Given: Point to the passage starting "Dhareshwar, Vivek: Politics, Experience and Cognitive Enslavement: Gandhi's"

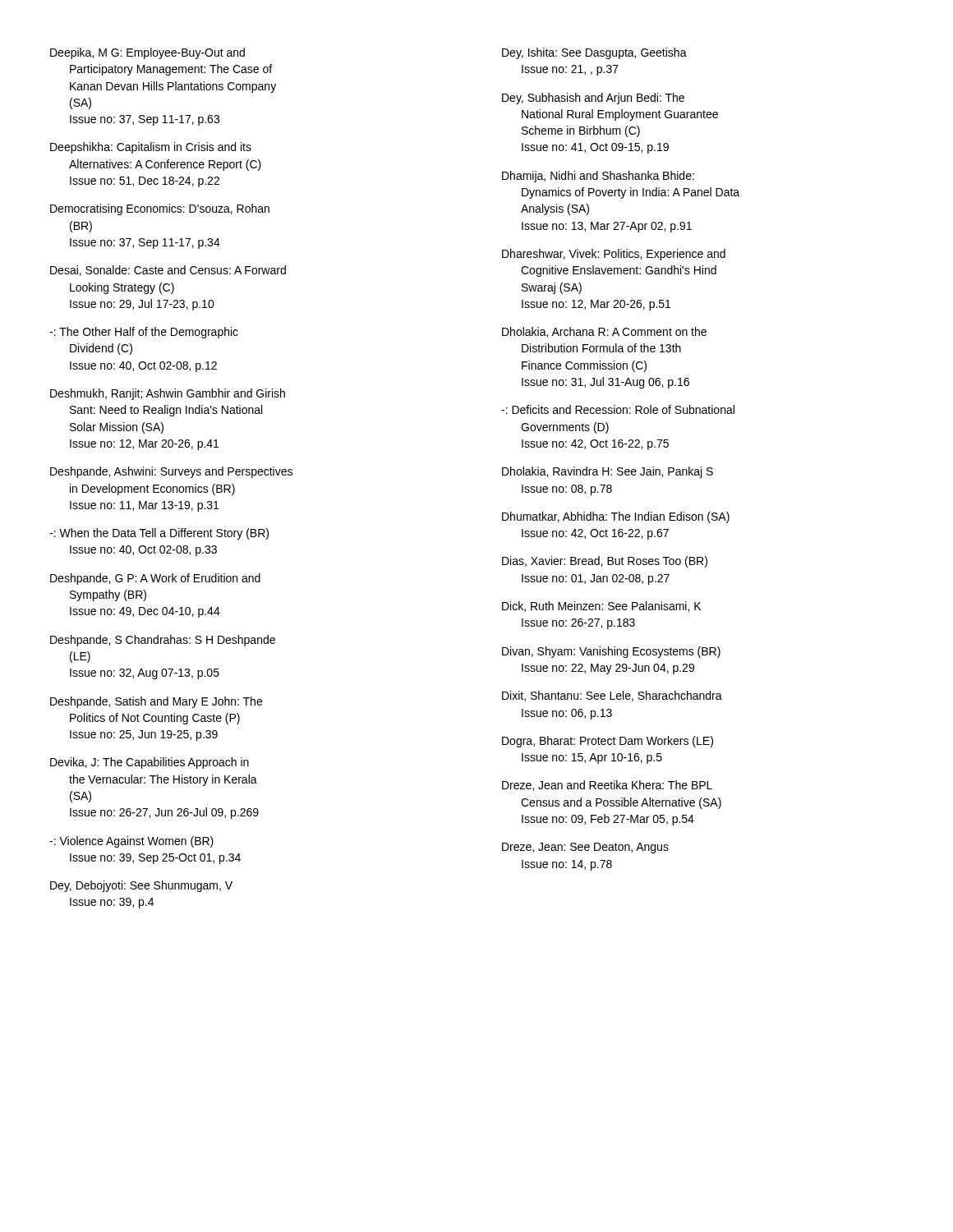Looking at the screenshot, I should click(702, 279).
